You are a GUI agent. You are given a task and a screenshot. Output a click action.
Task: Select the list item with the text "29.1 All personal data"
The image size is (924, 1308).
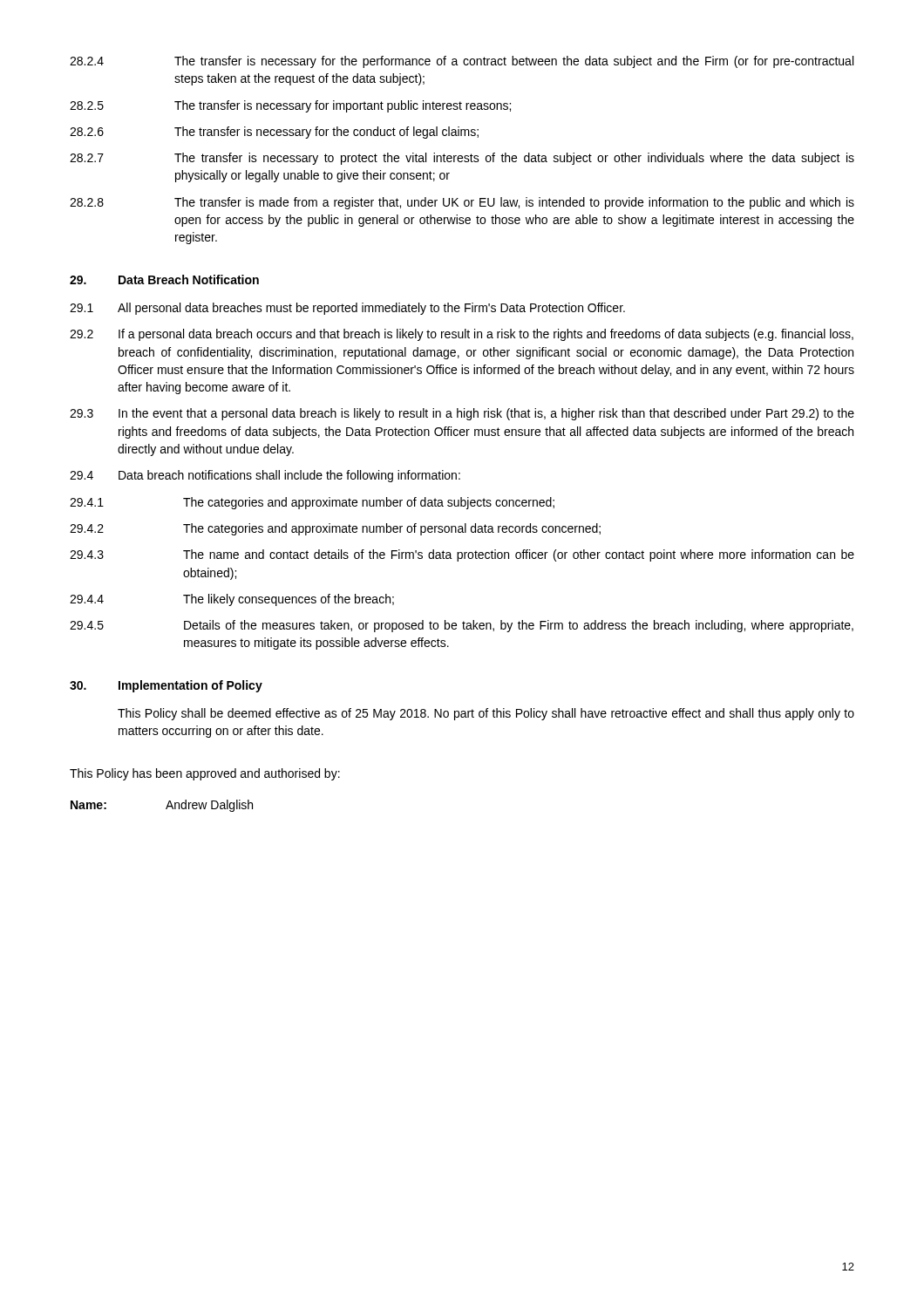348,308
